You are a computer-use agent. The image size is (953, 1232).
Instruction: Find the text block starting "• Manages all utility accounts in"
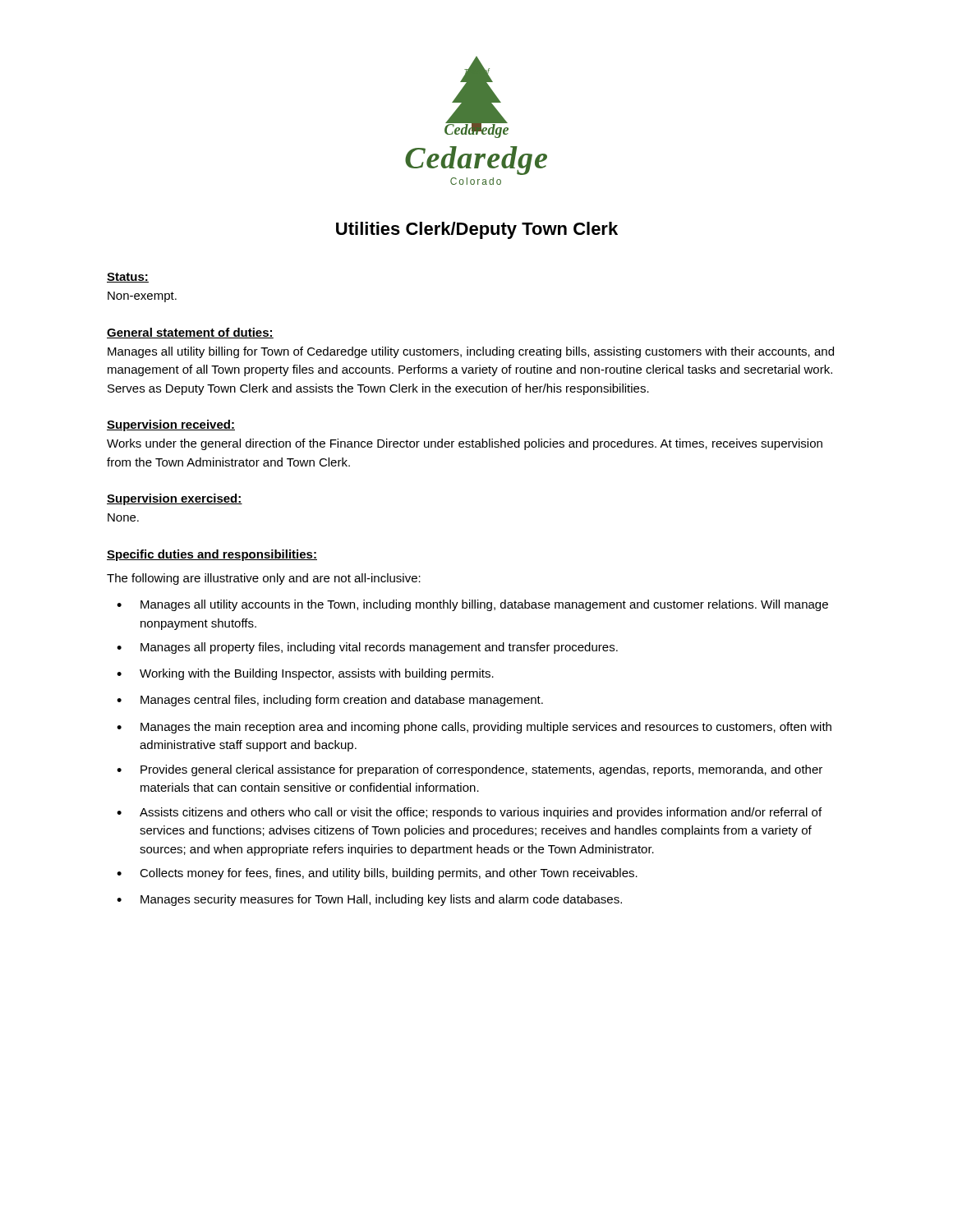click(x=476, y=614)
